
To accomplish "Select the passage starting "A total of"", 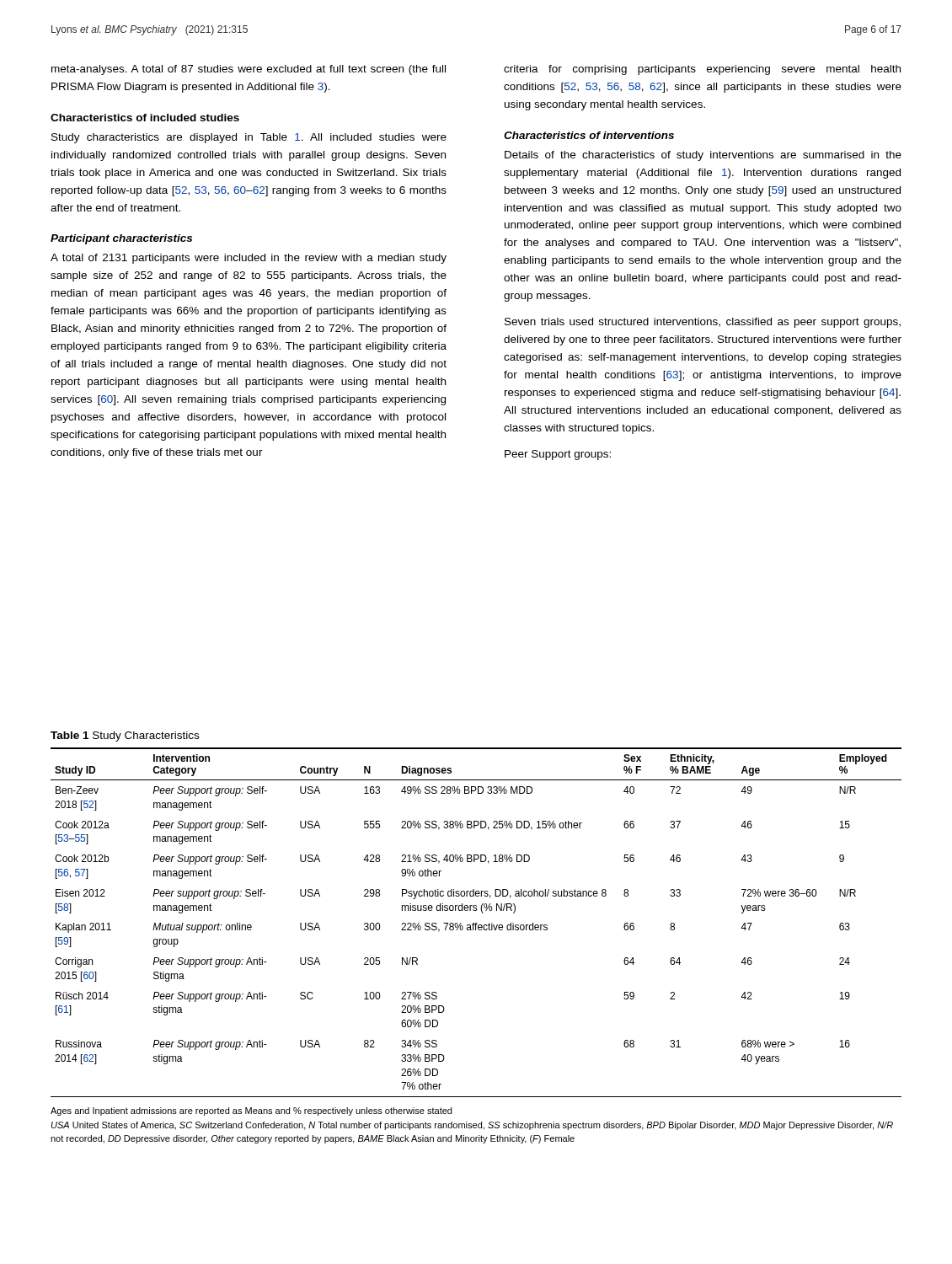I will click(x=249, y=356).
